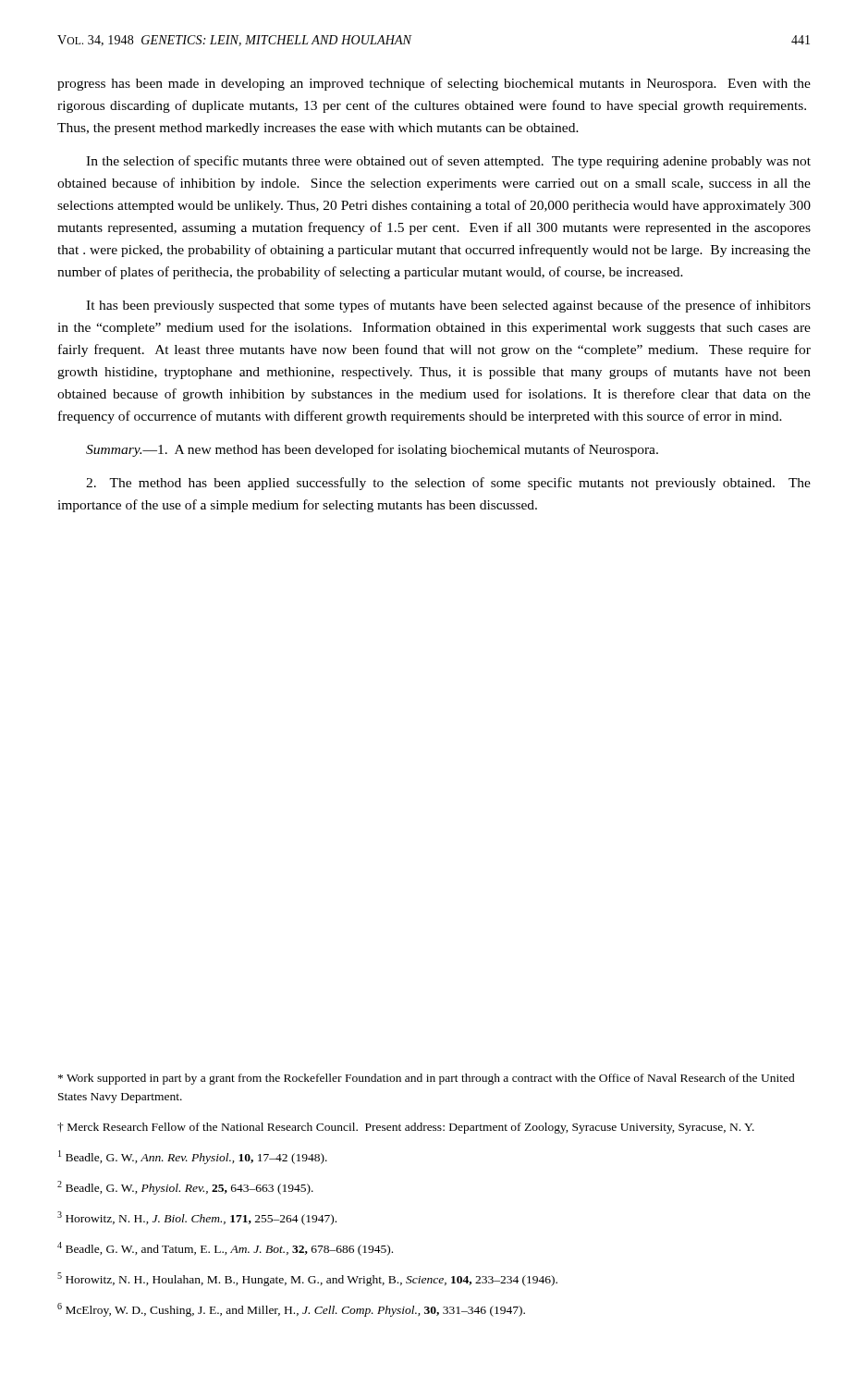The width and height of the screenshot is (868, 1387).
Task: Point to the text starting "4 Beadle, G. W.,"
Action: (225, 1249)
